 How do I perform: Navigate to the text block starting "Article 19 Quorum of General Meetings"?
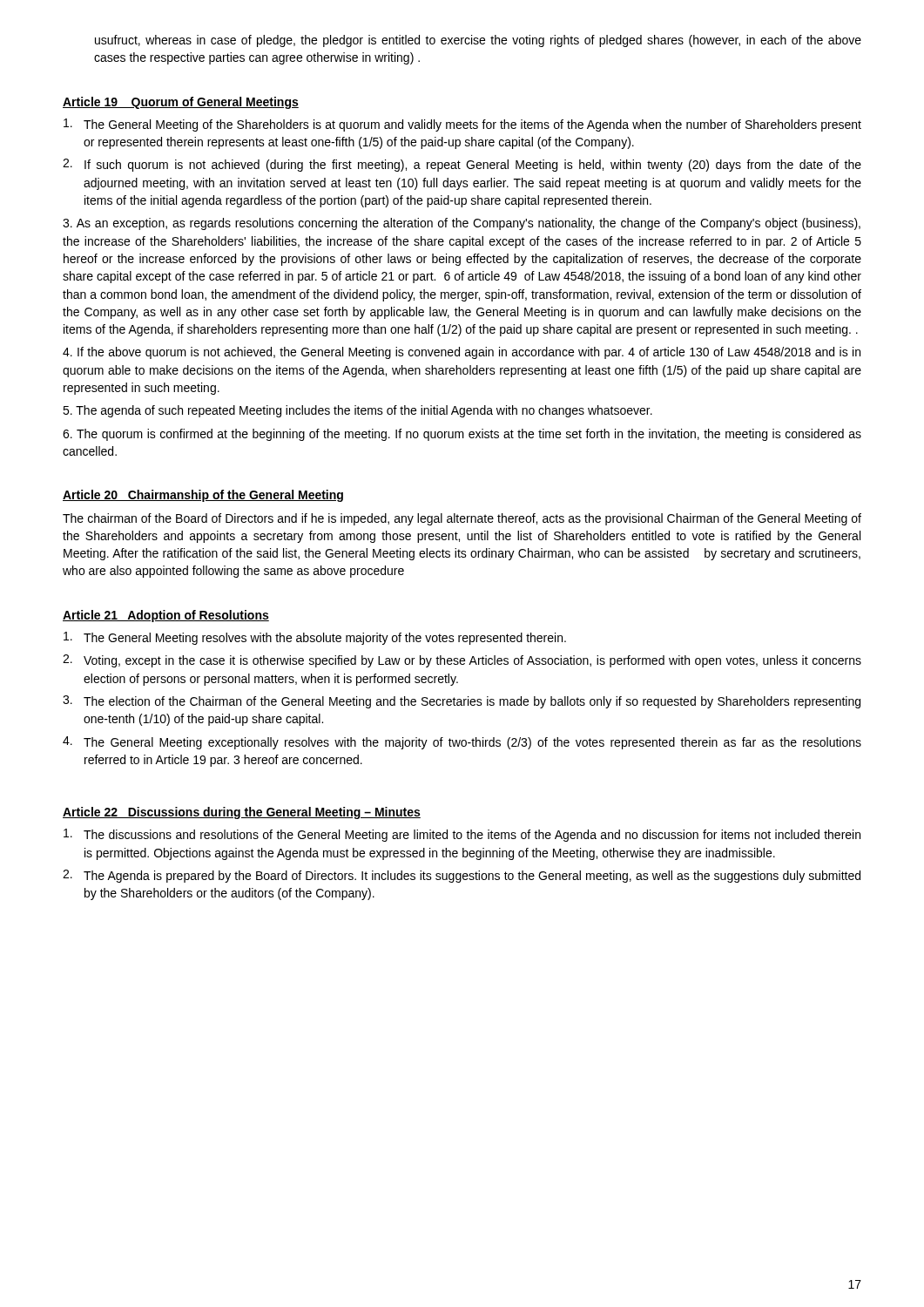(181, 103)
